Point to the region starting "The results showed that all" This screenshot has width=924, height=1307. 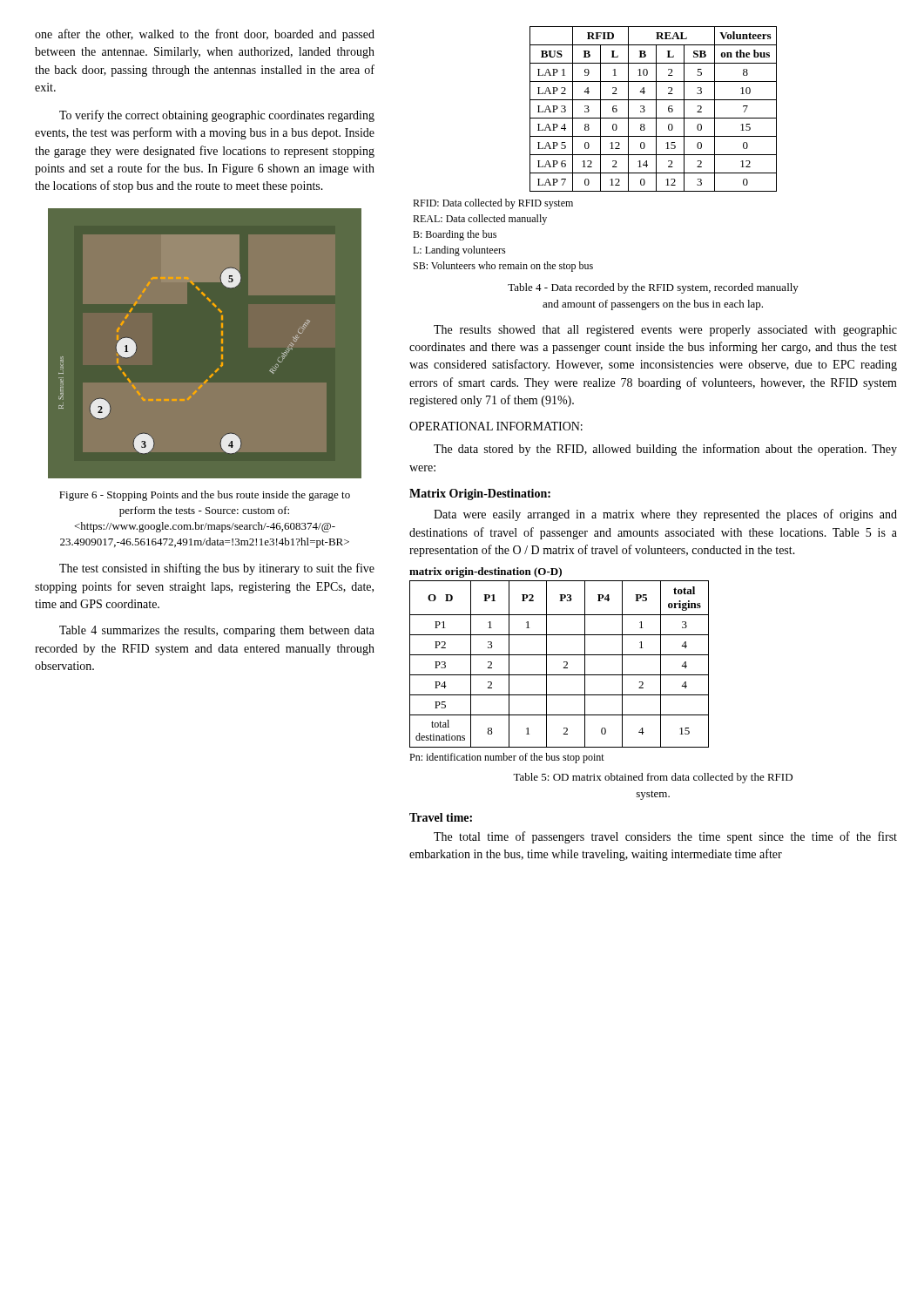(653, 365)
